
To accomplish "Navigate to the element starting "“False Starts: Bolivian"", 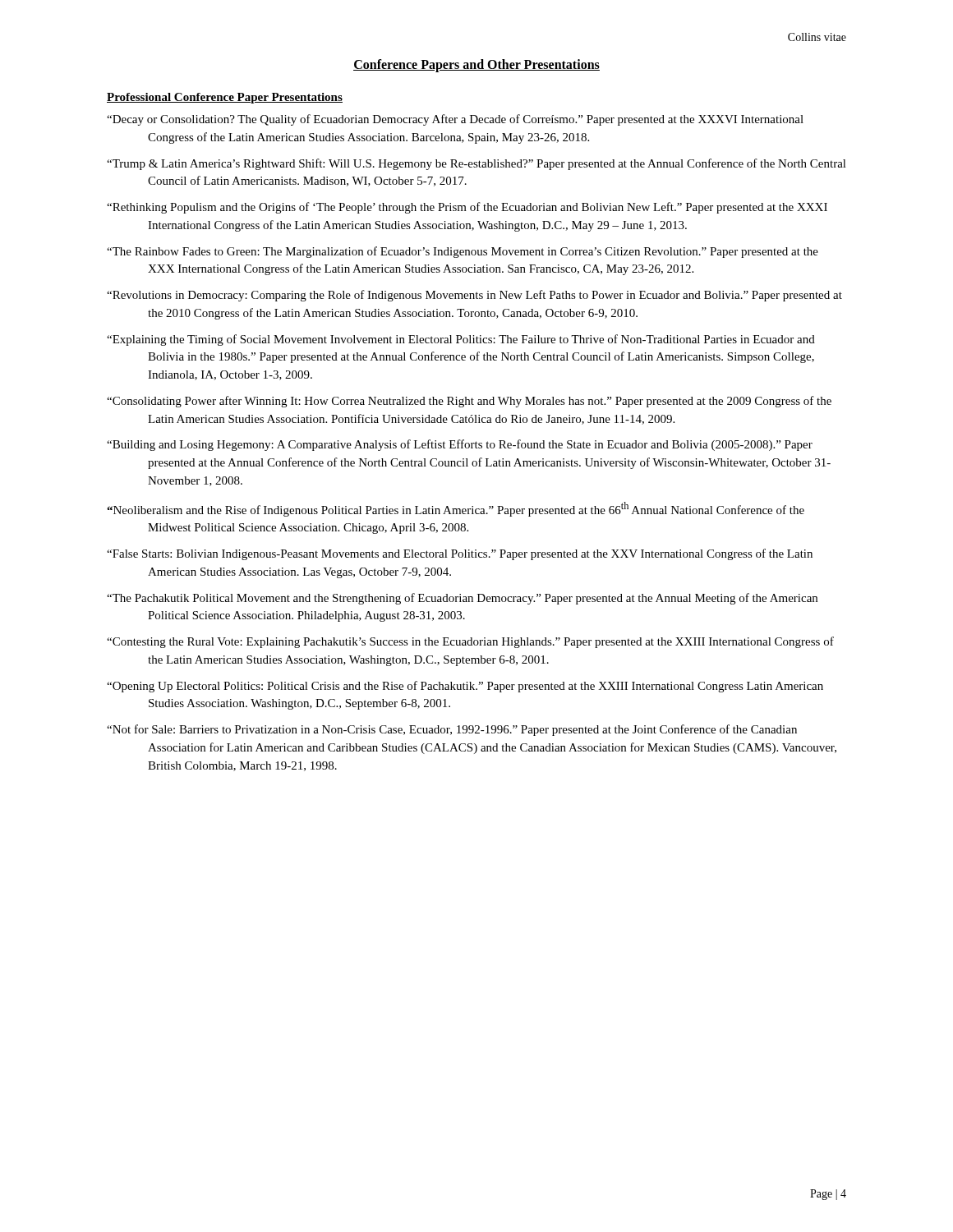I will [x=476, y=563].
